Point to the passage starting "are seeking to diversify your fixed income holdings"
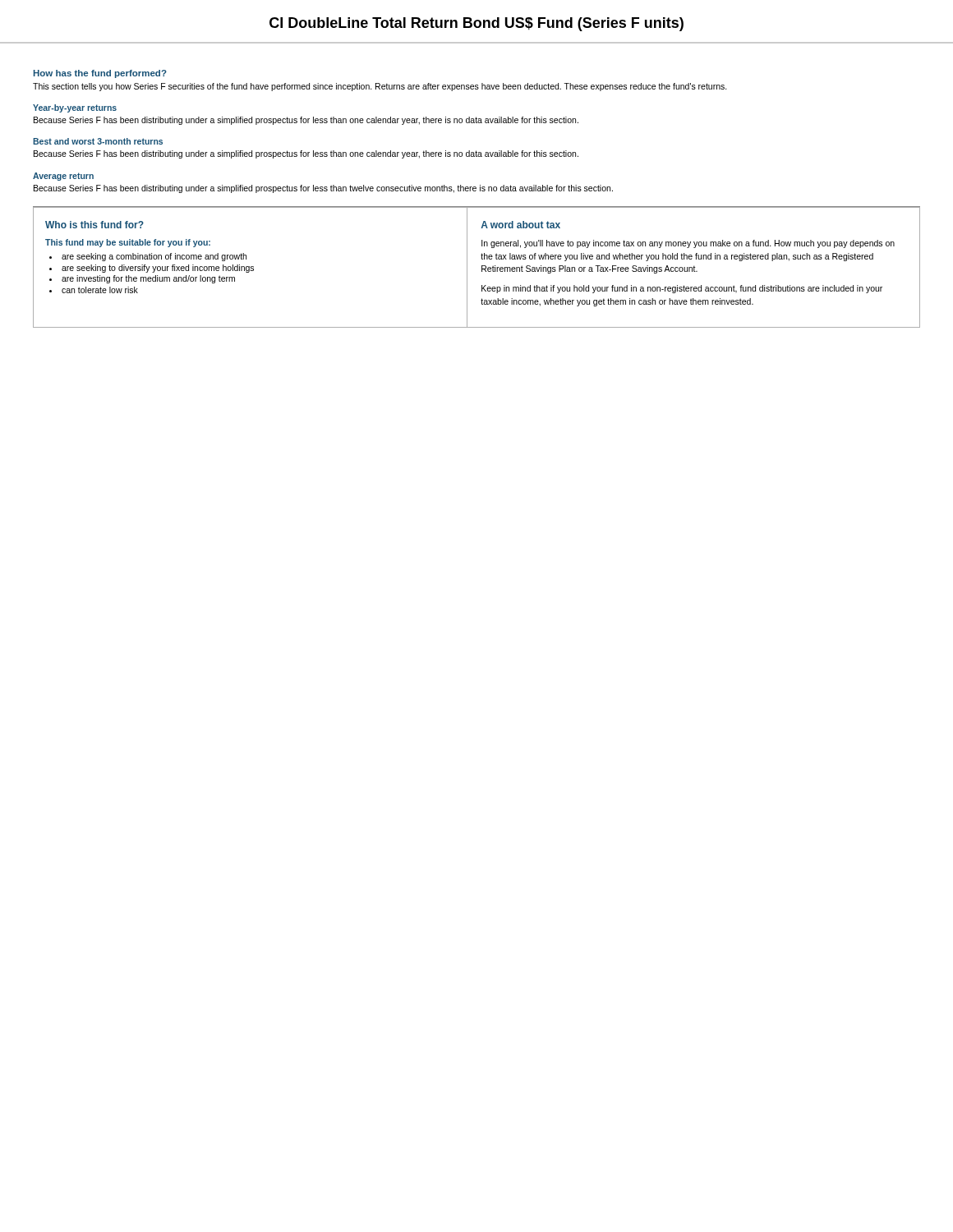Image resolution: width=953 pixels, height=1232 pixels. pos(249,268)
